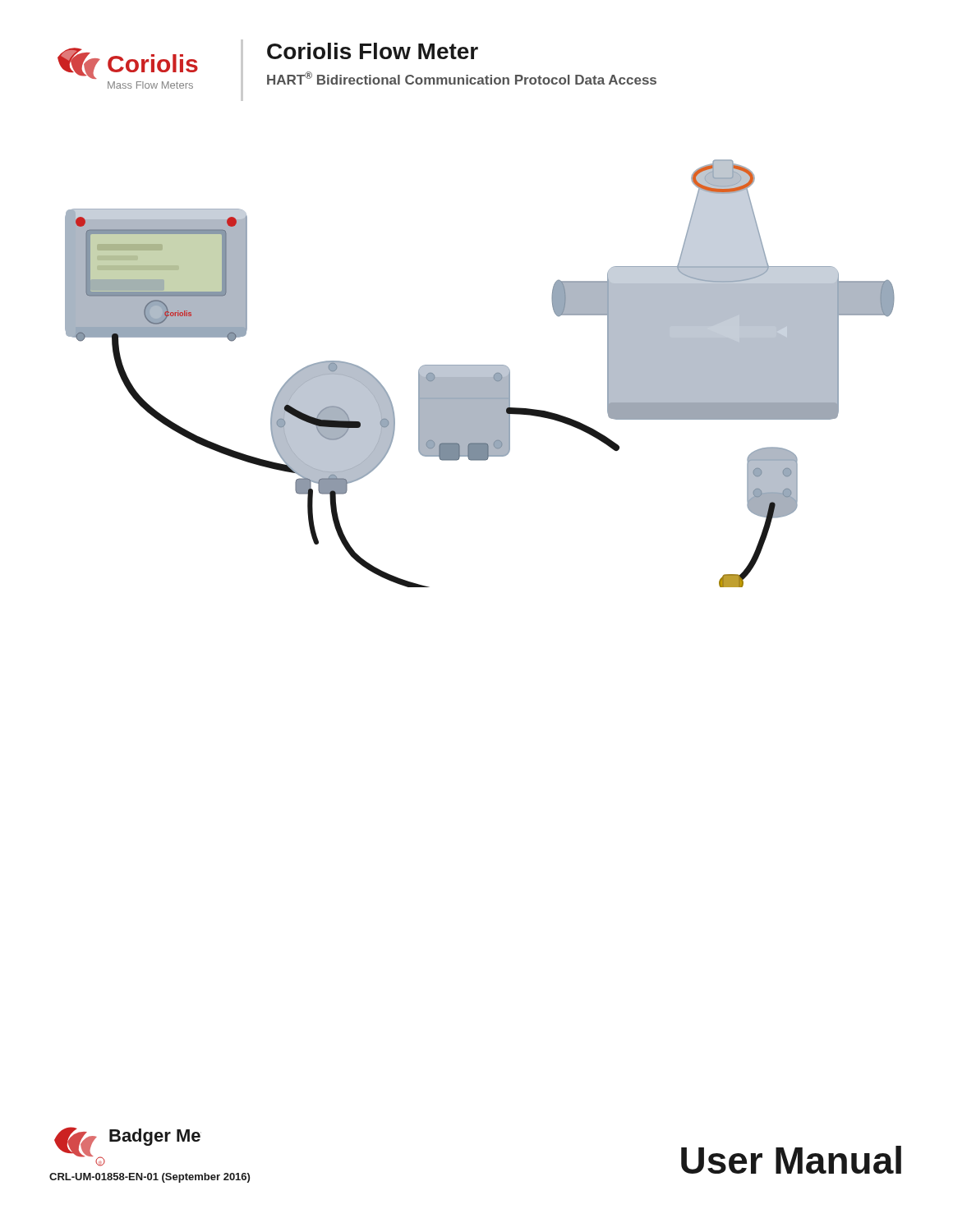Click on the photo
Viewport: 953px width, 1232px height.
click(x=476, y=357)
